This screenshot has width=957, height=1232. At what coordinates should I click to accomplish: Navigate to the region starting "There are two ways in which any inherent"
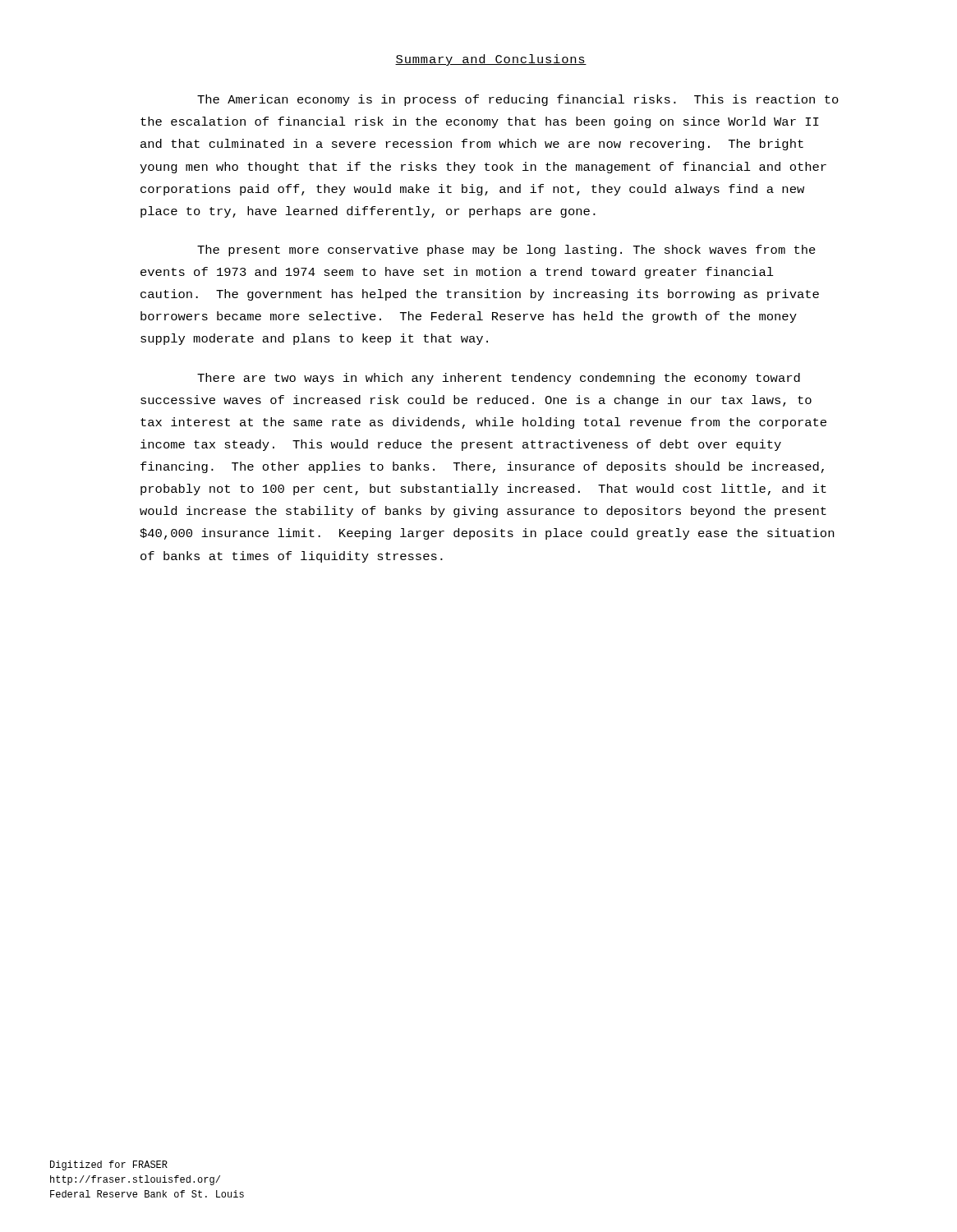tap(487, 467)
